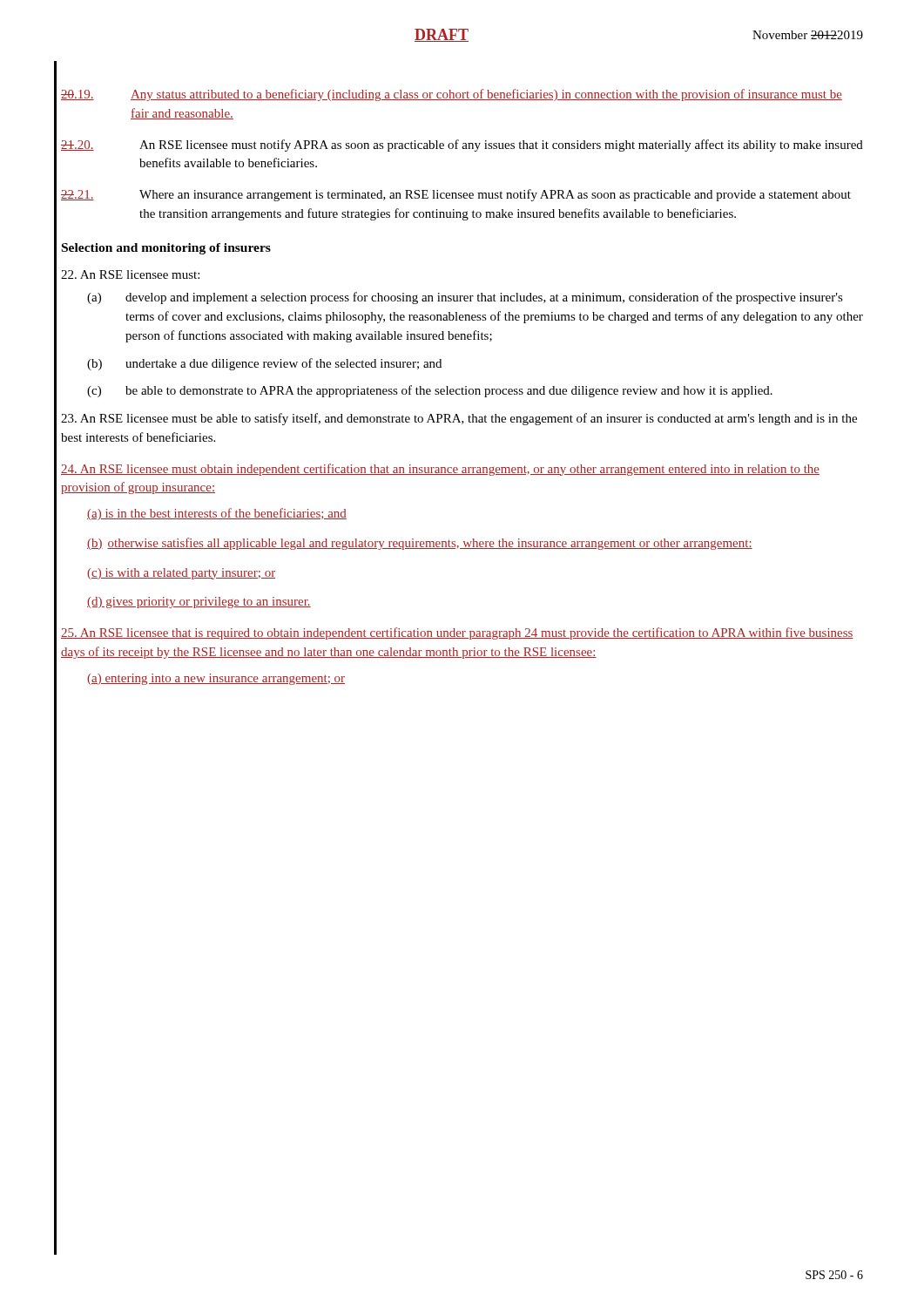Locate the list item that reads "(a) is in the best"

(217, 514)
